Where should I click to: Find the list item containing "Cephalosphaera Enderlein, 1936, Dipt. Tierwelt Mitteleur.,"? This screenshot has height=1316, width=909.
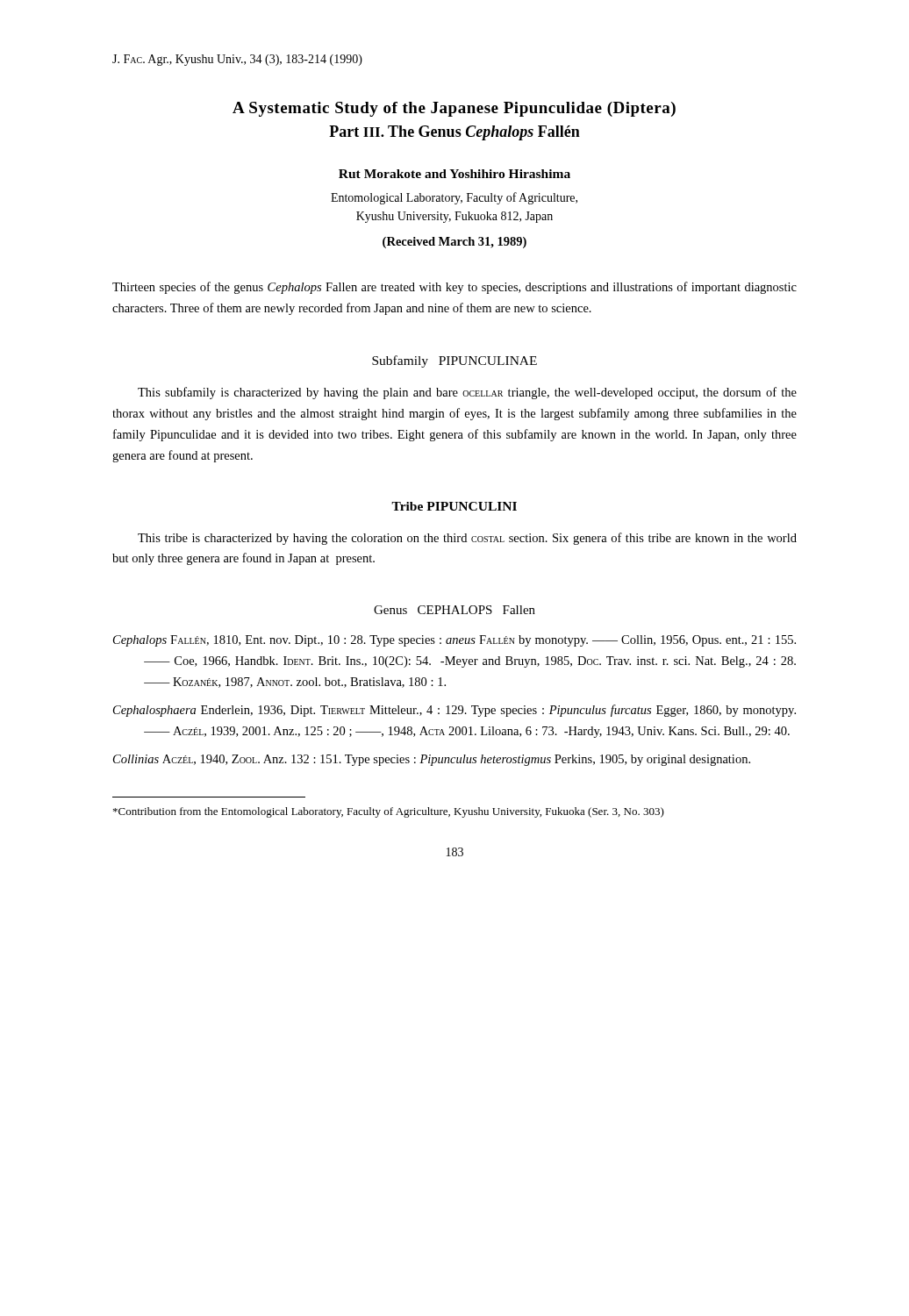click(454, 720)
